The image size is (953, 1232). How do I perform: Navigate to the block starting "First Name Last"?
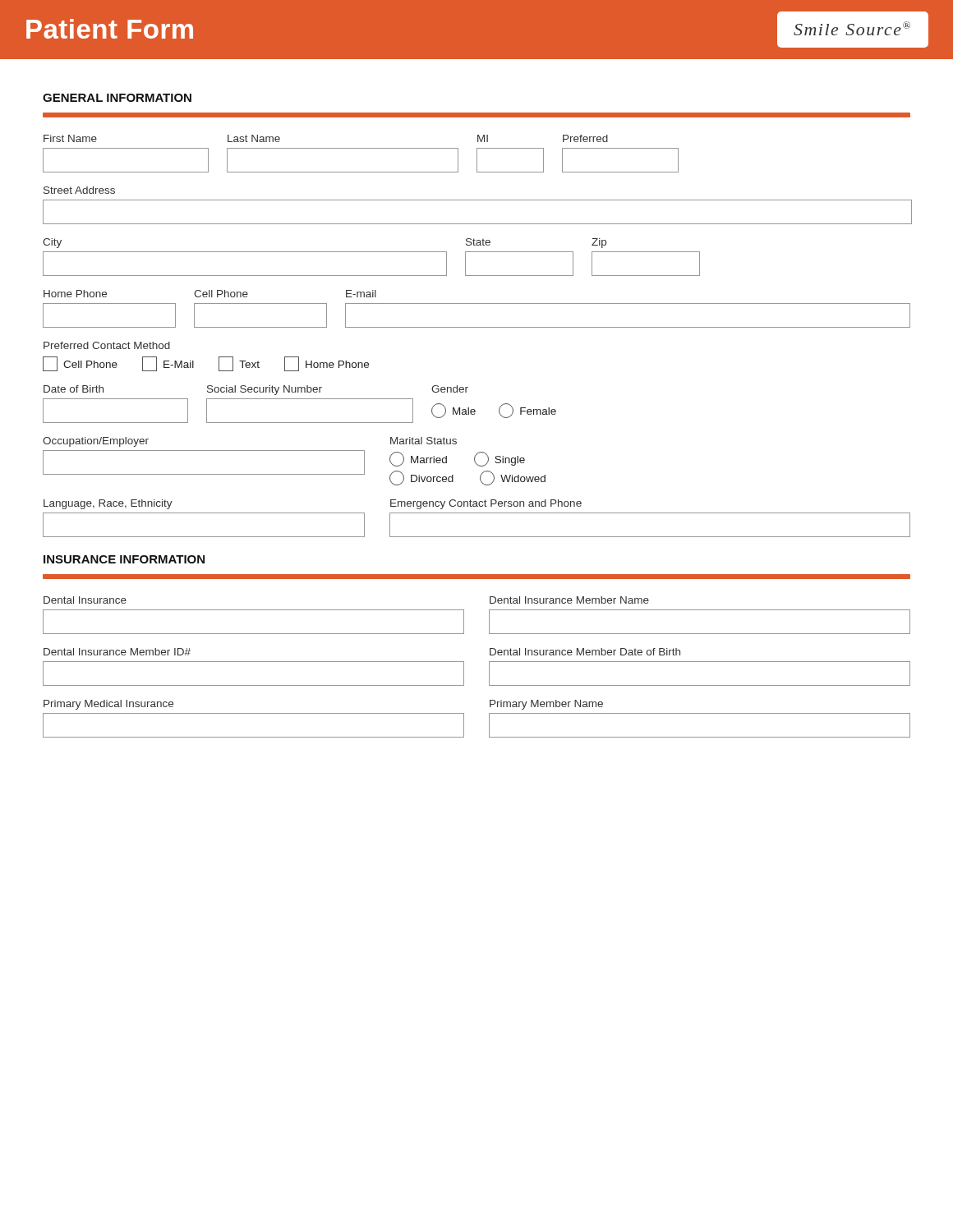coord(361,152)
